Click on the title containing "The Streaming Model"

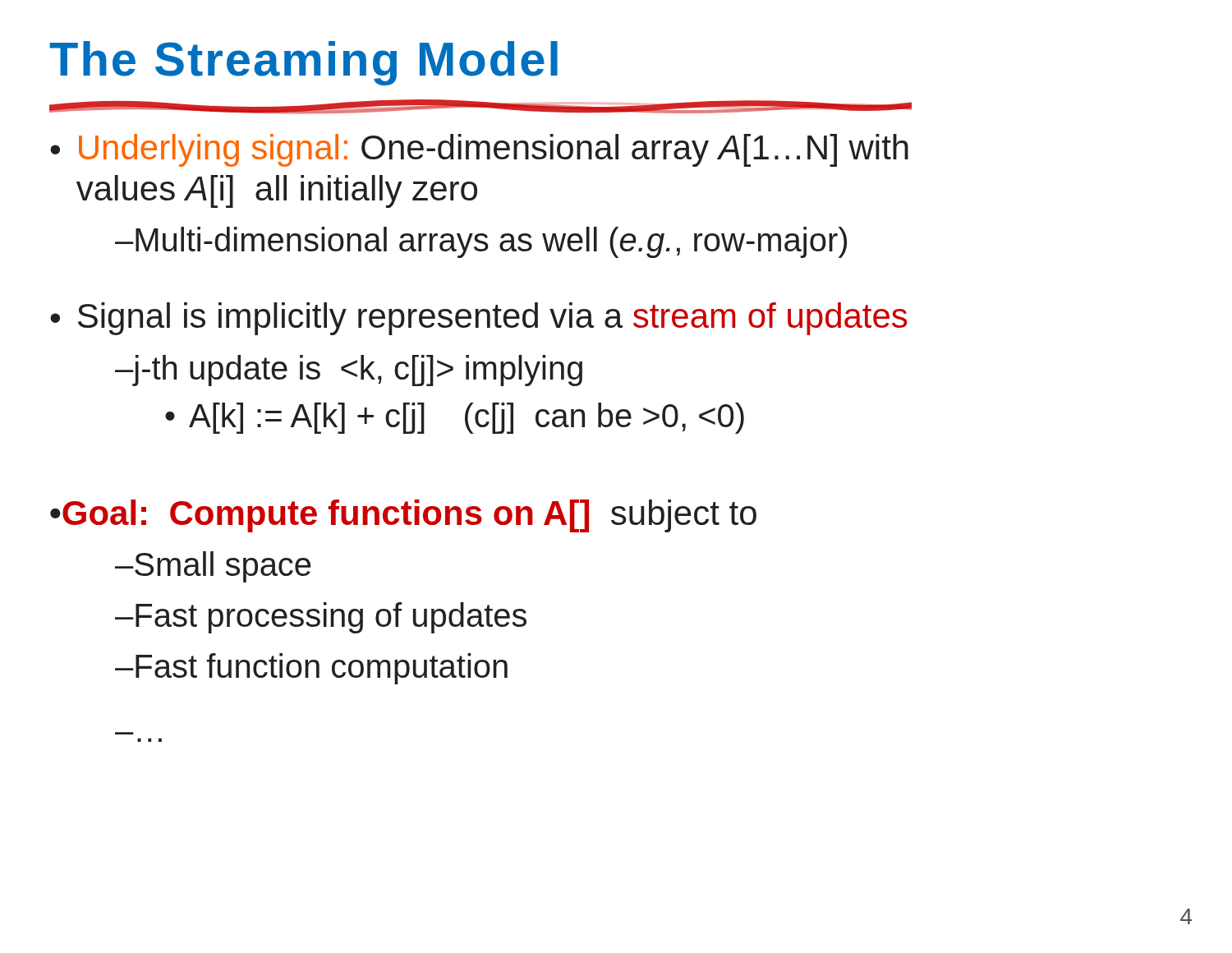306,59
